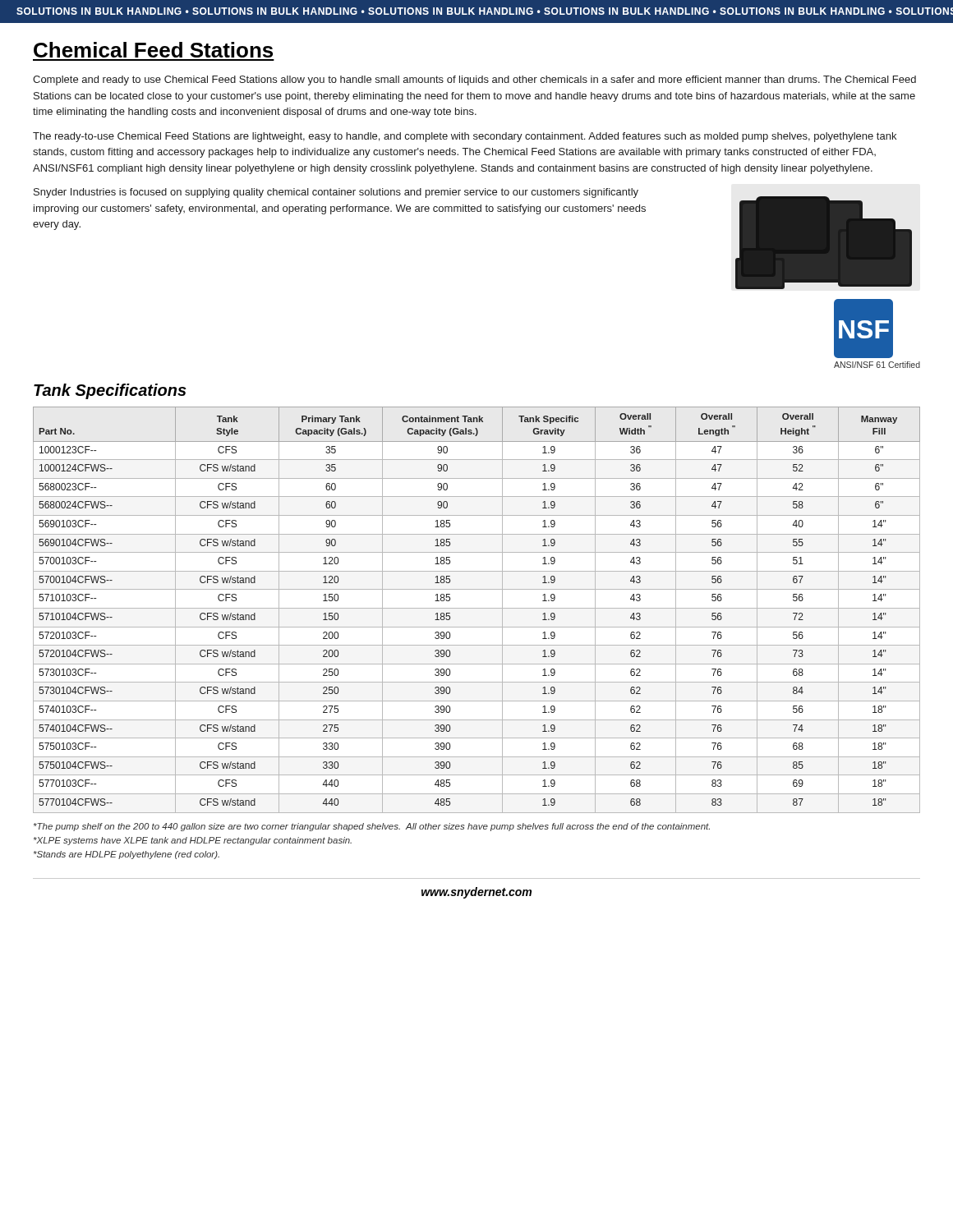Find the photo
Image resolution: width=953 pixels, height=1232 pixels.
826,237
